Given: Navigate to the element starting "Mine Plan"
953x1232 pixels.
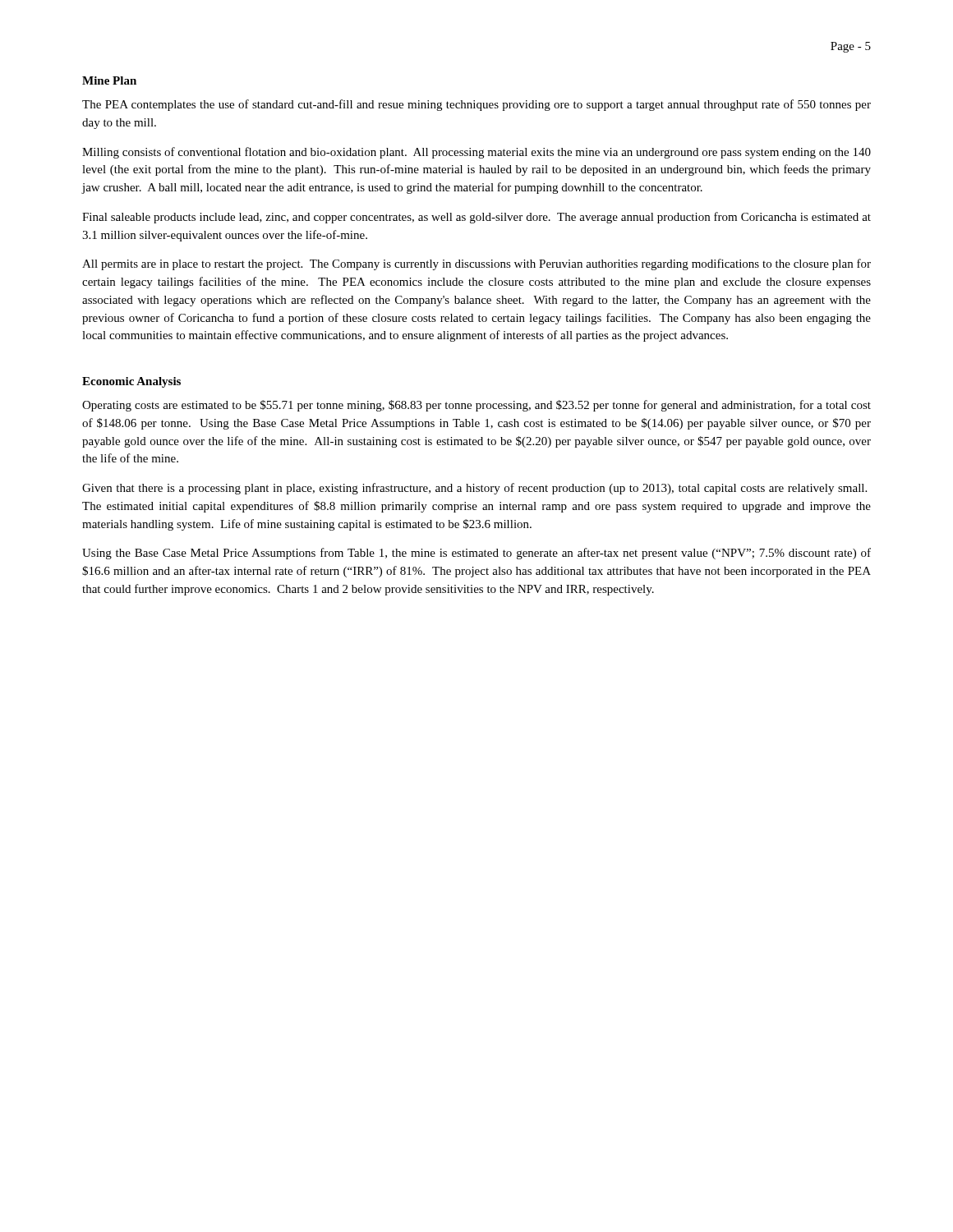Looking at the screenshot, I should click(109, 81).
